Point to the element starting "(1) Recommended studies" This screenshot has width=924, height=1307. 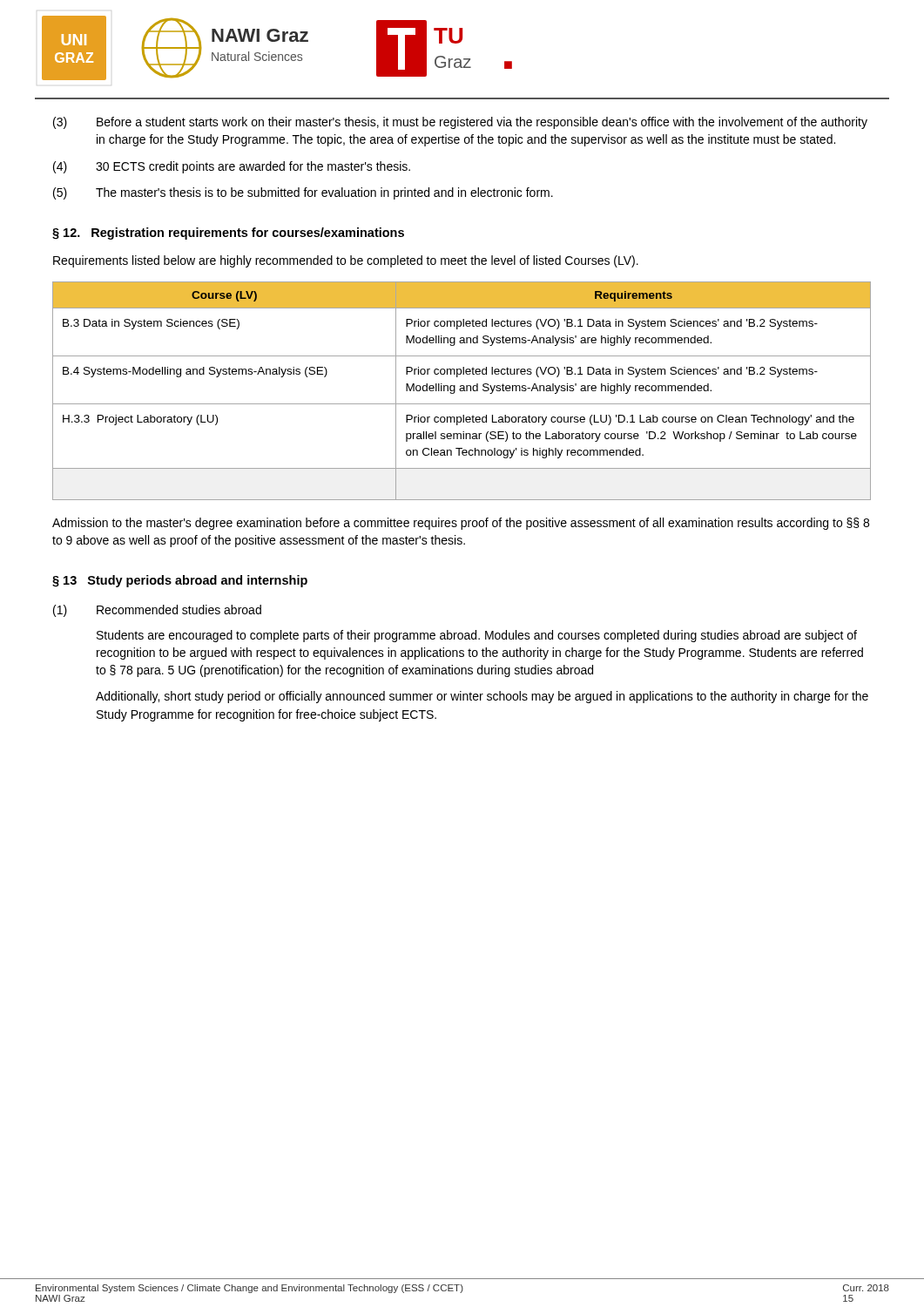tap(157, 611)
